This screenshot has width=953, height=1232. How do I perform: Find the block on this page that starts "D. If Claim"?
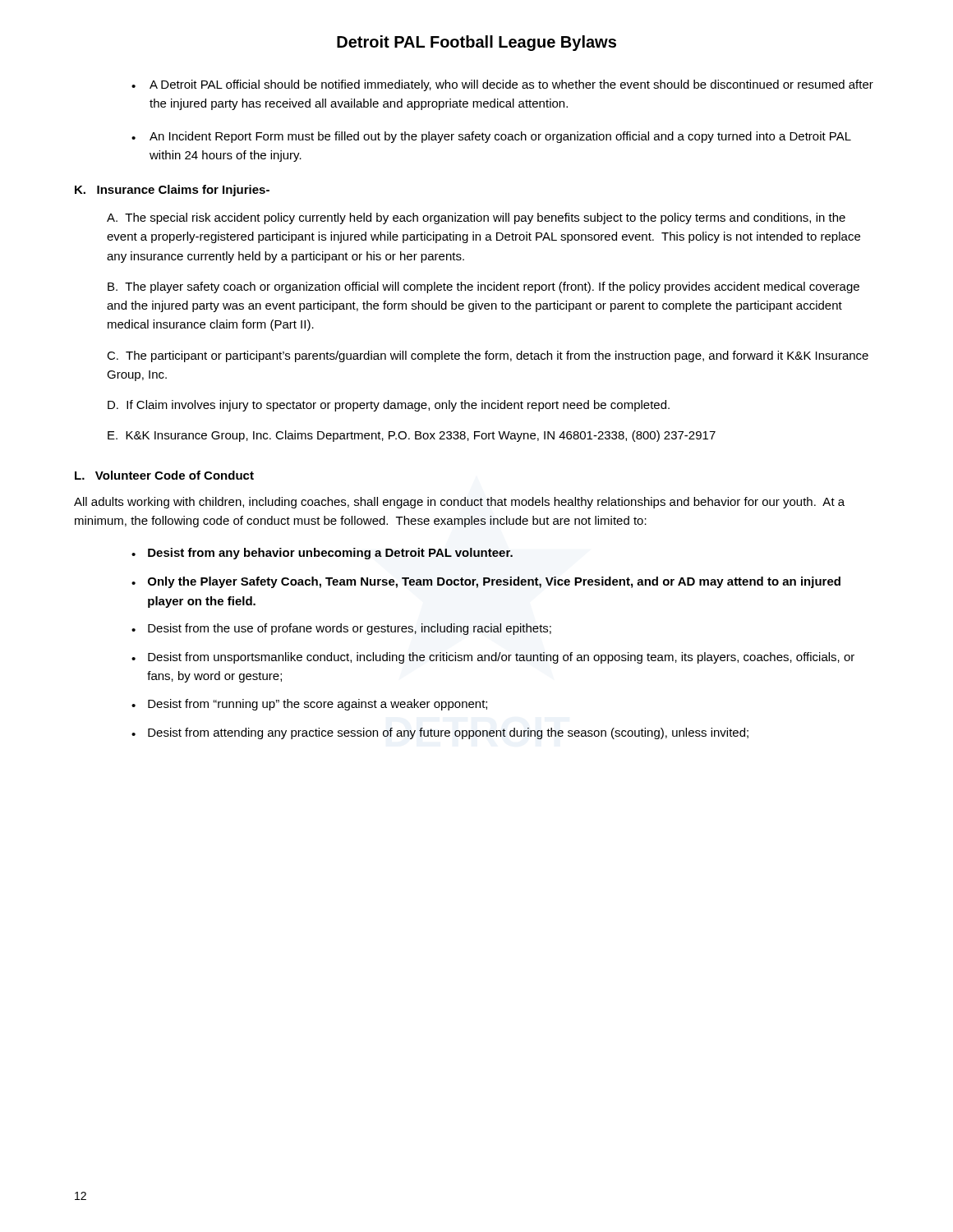pyautogui.click(x=389, y=405)
